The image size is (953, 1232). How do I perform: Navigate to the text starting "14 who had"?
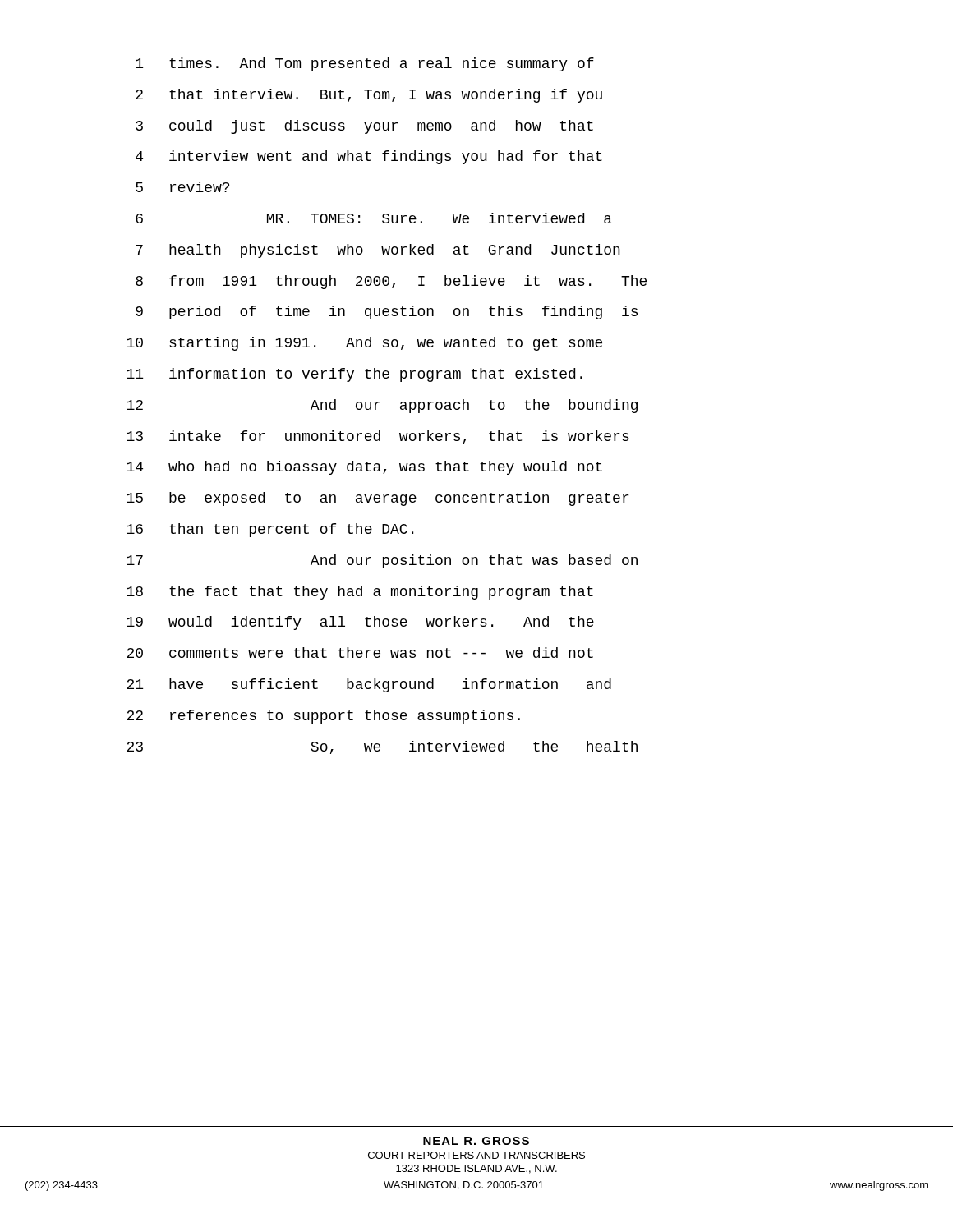point(493,468)
